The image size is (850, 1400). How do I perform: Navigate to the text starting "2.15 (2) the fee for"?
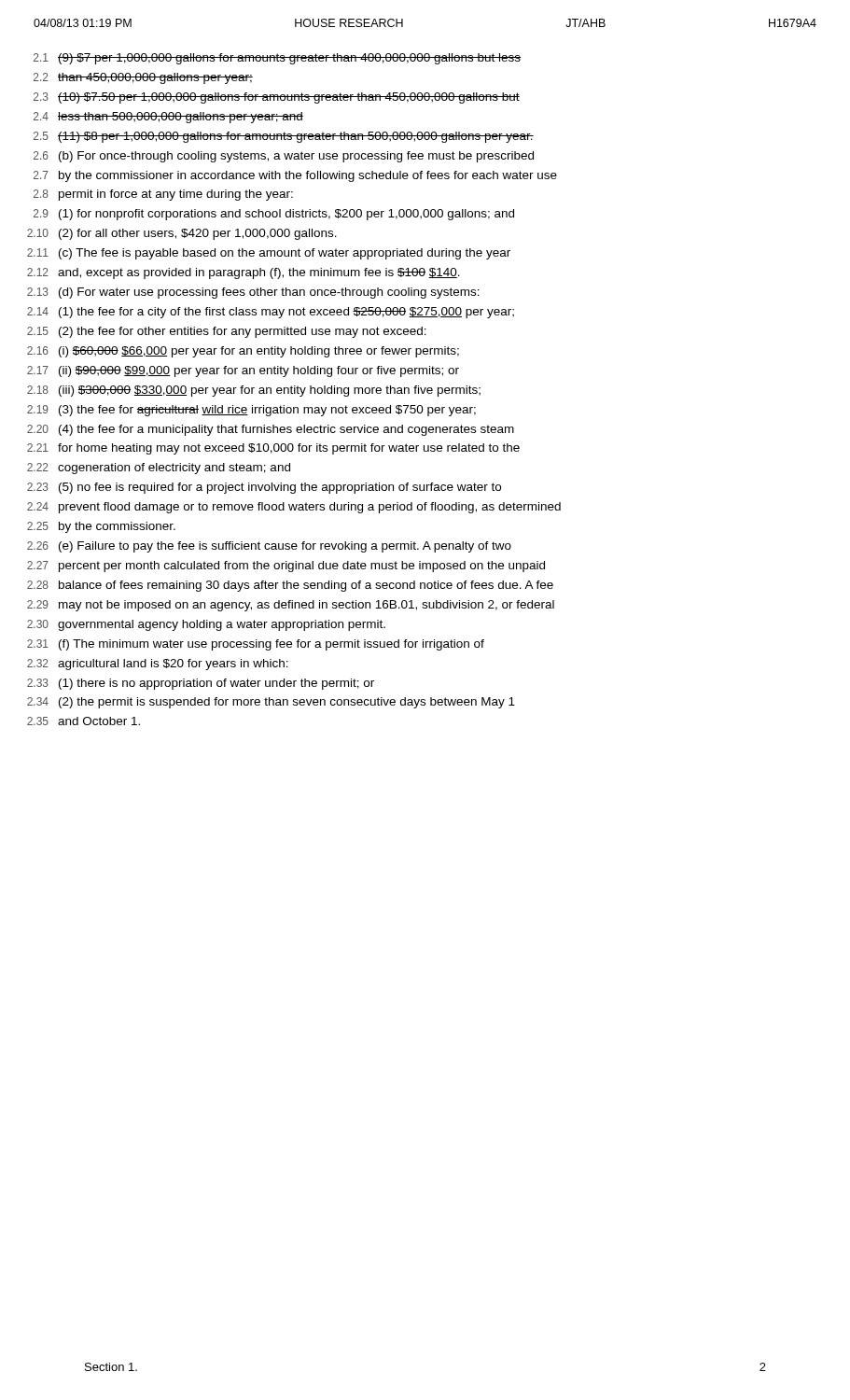(x=425, y=332)
